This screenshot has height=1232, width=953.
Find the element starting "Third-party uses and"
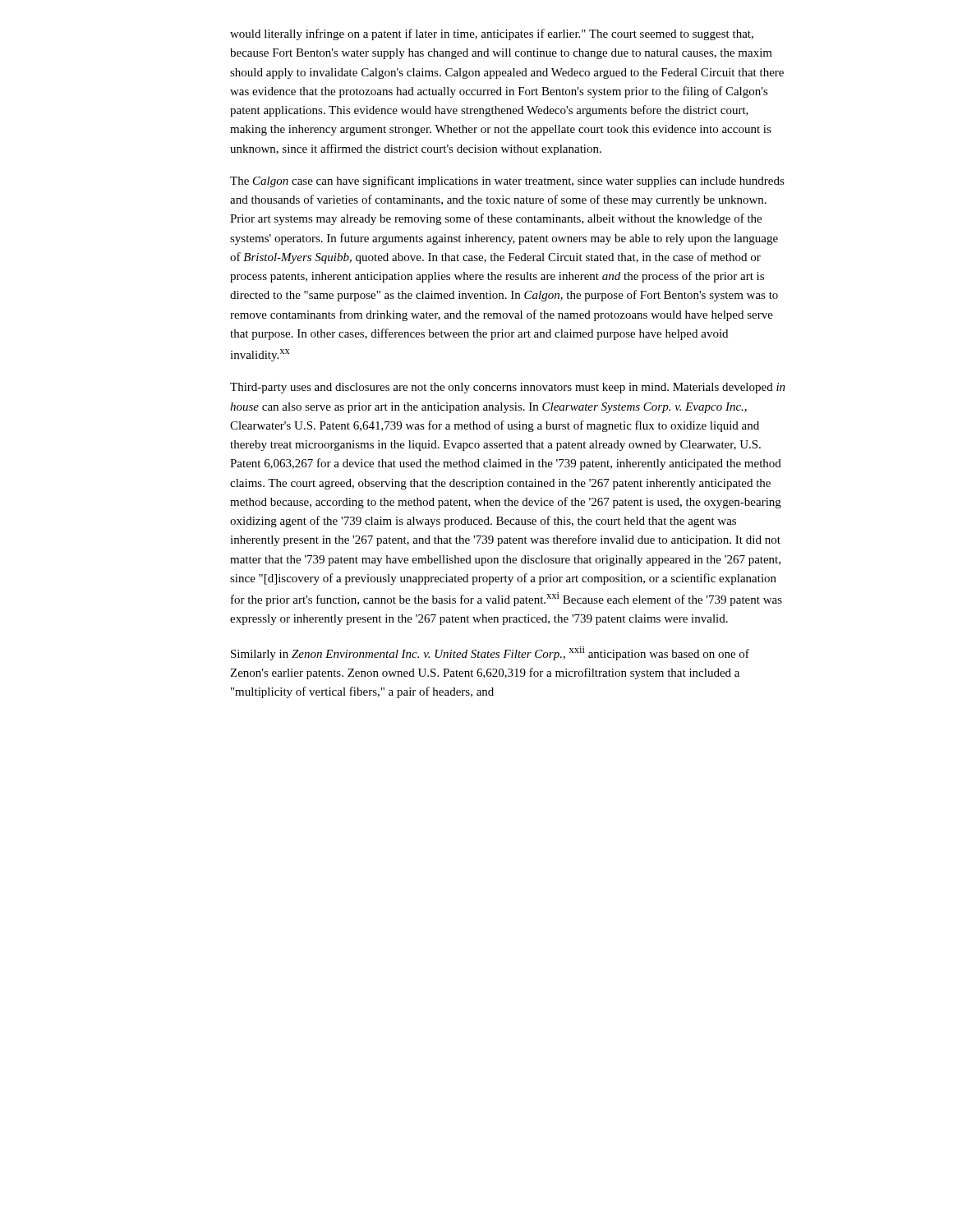point(508,503)
